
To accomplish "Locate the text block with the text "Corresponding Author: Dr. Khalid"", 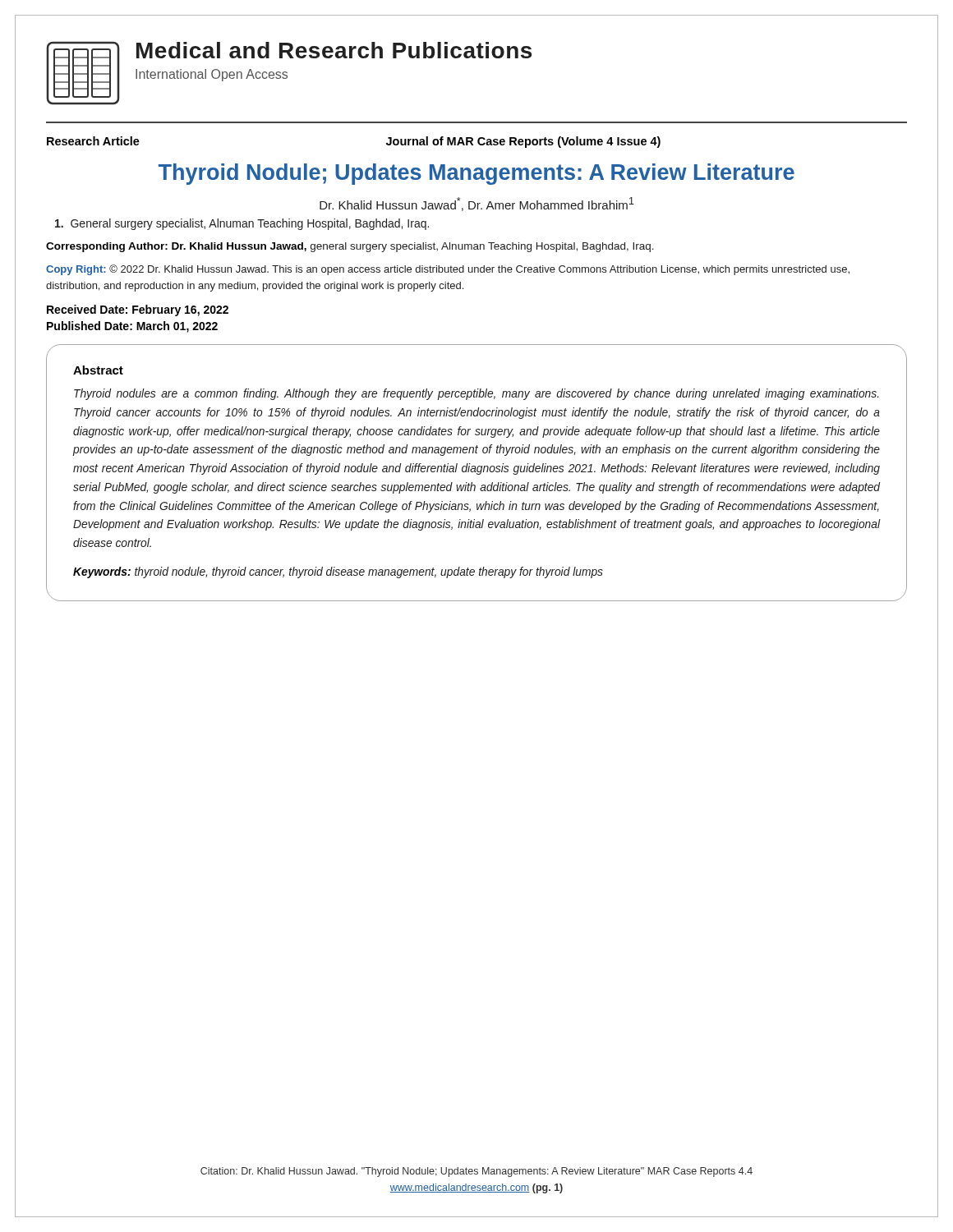I will click(350, 246).
